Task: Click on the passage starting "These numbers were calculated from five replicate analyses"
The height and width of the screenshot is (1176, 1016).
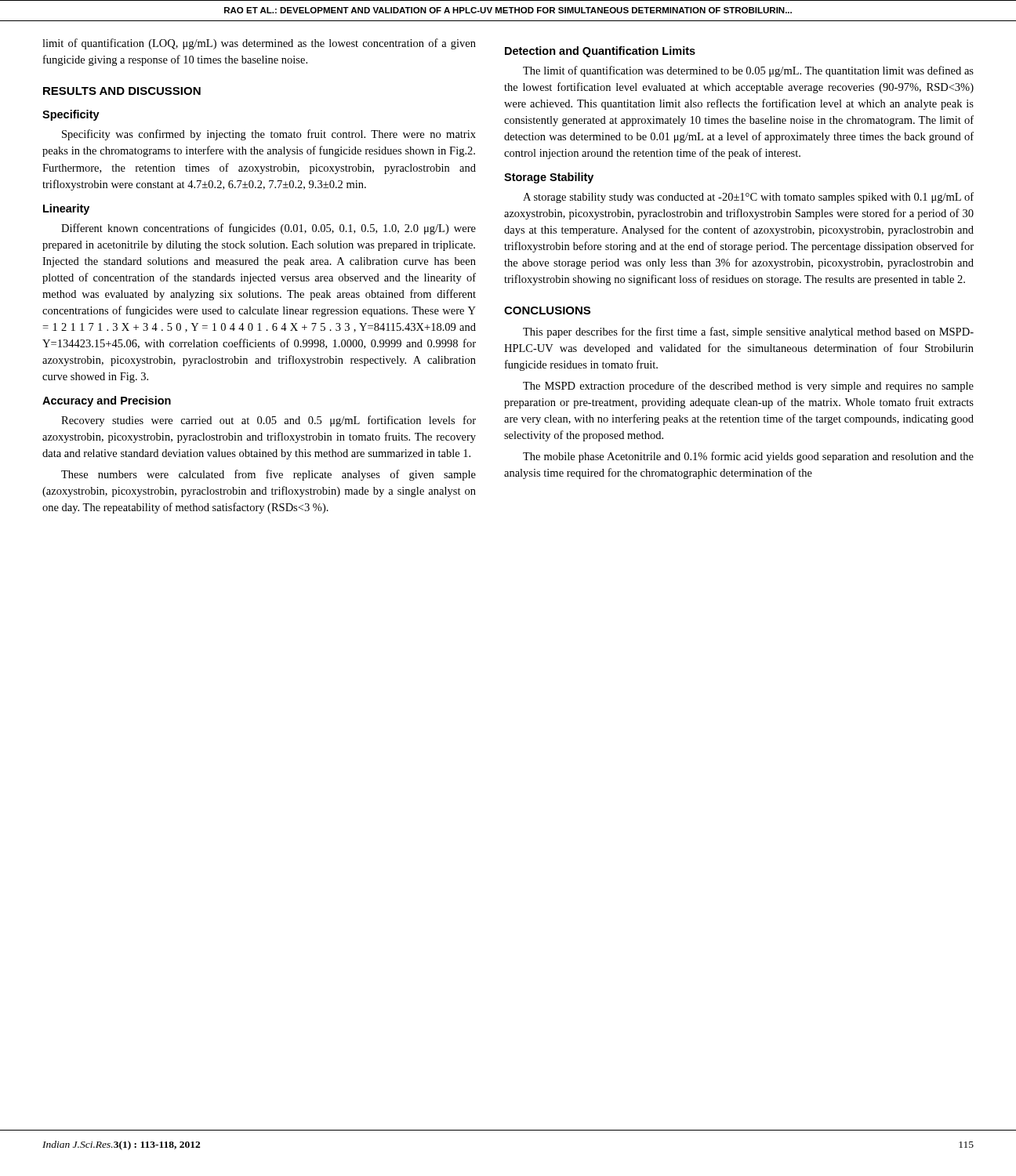Action: point(259,491)
